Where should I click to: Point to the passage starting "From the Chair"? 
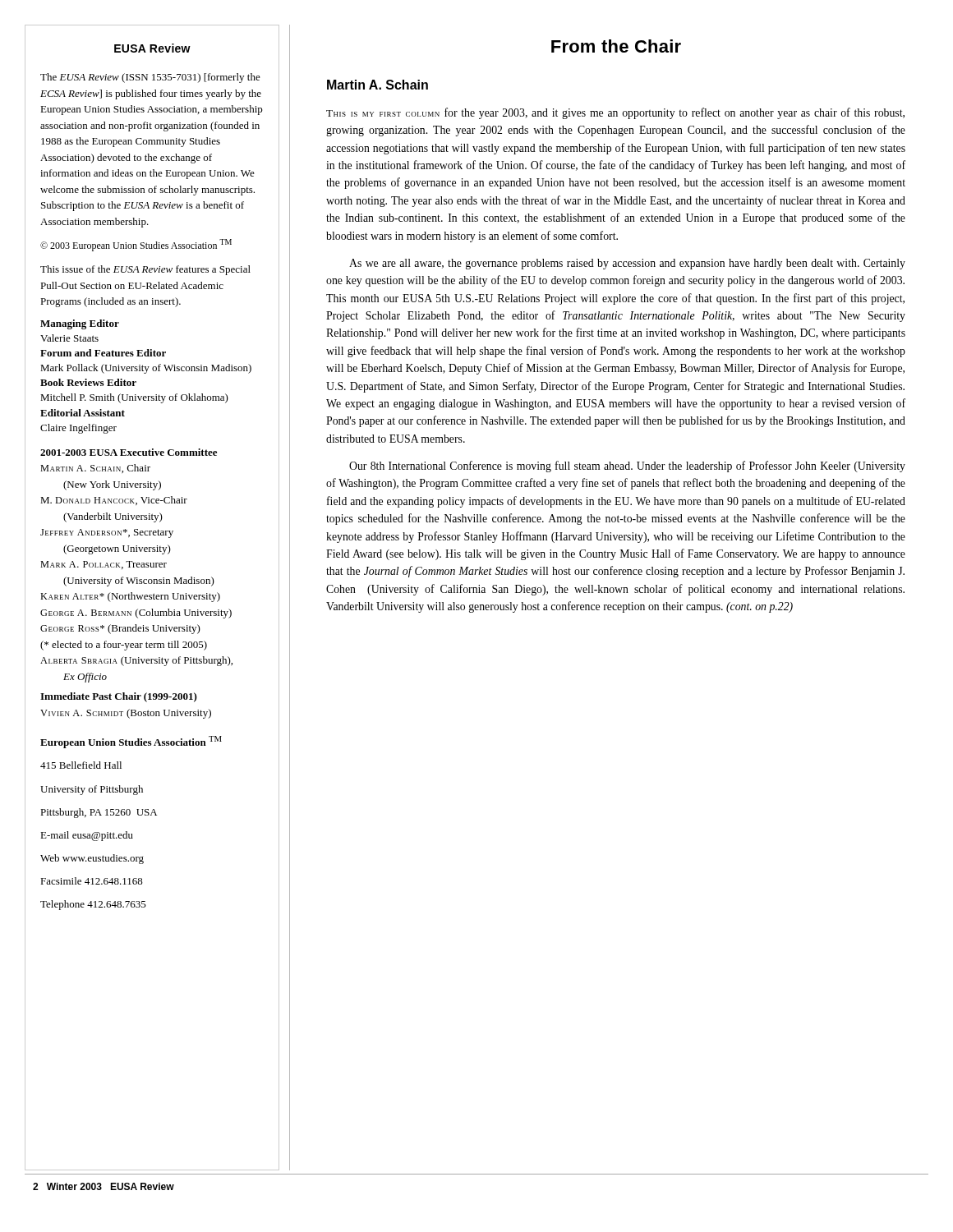(x=616, y=46)
